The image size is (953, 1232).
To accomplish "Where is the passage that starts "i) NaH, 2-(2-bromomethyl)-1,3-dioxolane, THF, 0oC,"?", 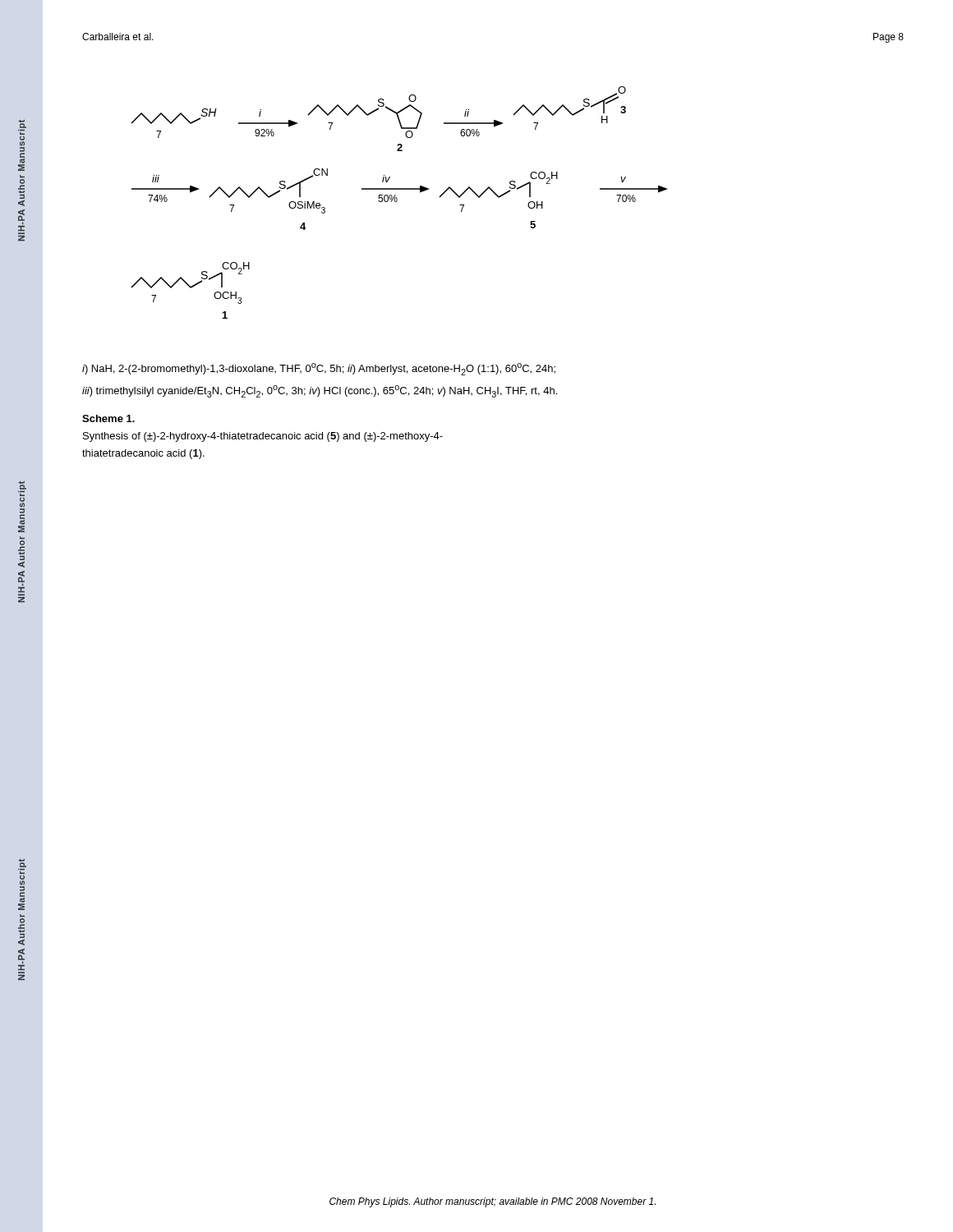I will click(320, 380).
